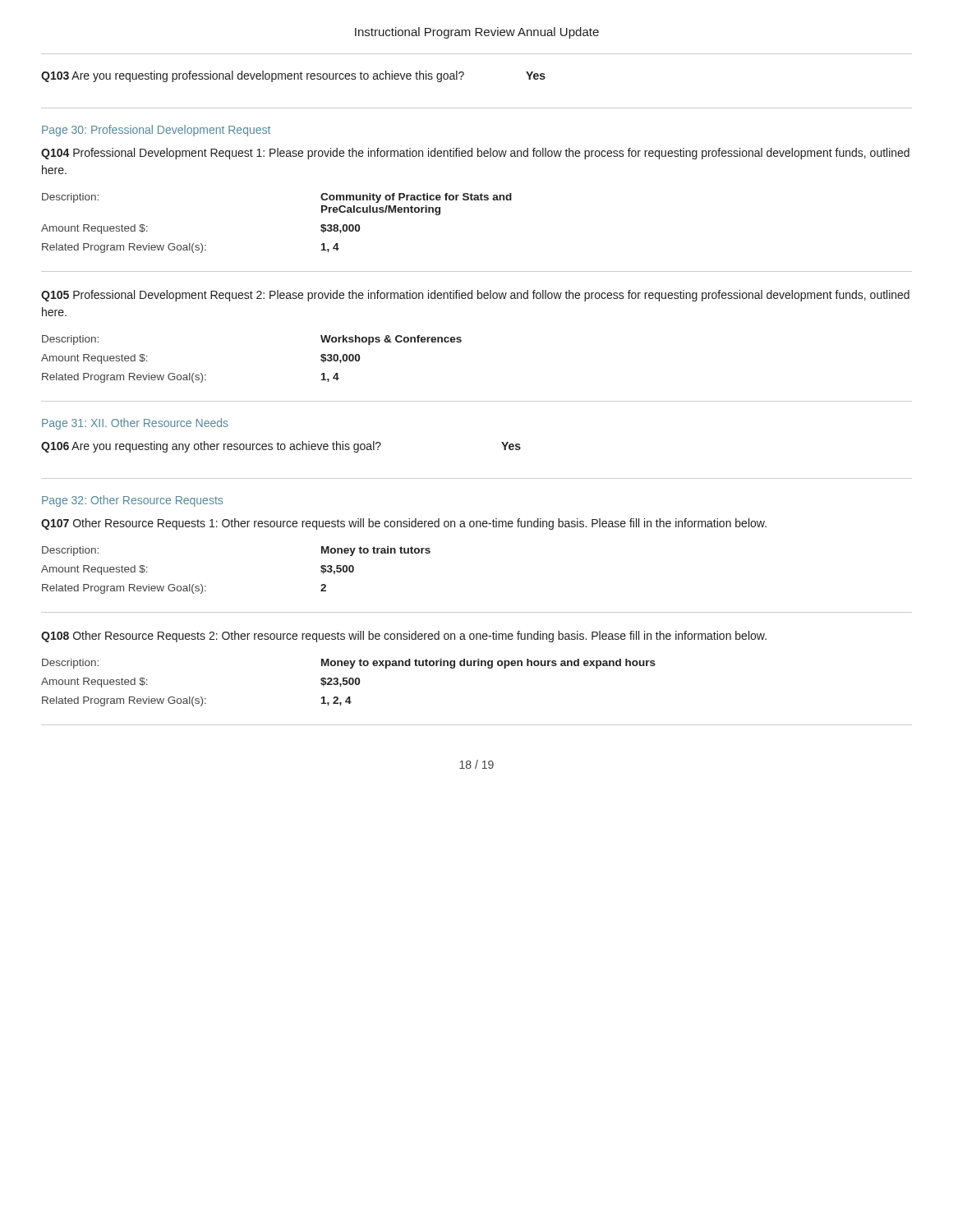The height and width of the screenshot is (1232, 953).
Task: Locate the table with the text "Description: Money to expand tutoring"
Action: 476,681
